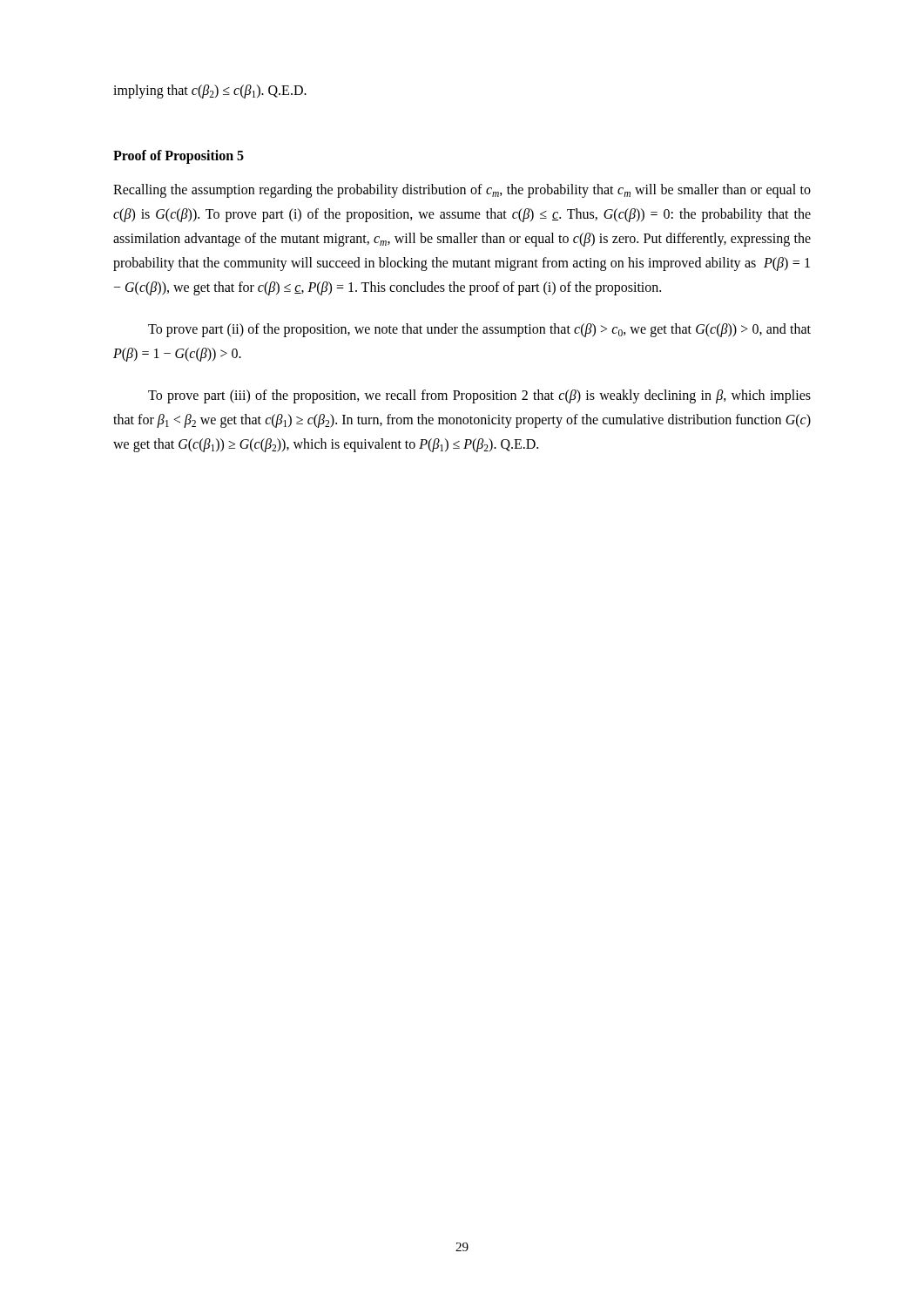Find the block on this page that starts "Recalling the assumption regarding the"
924x1307 pixels.
pos(462,239)
